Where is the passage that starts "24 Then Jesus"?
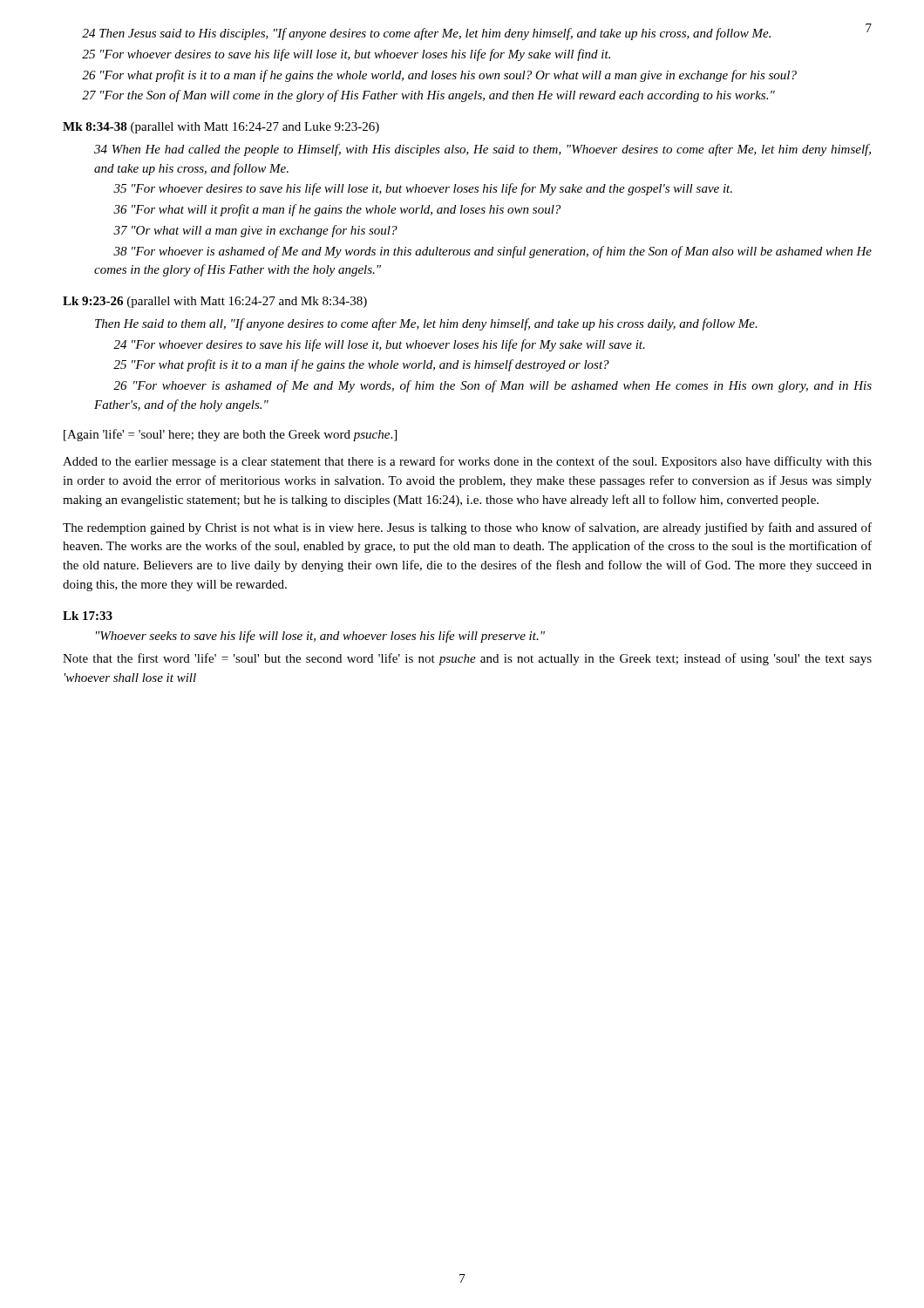The width and height of the screenshot is (924, 1308). tap(467, 65)
